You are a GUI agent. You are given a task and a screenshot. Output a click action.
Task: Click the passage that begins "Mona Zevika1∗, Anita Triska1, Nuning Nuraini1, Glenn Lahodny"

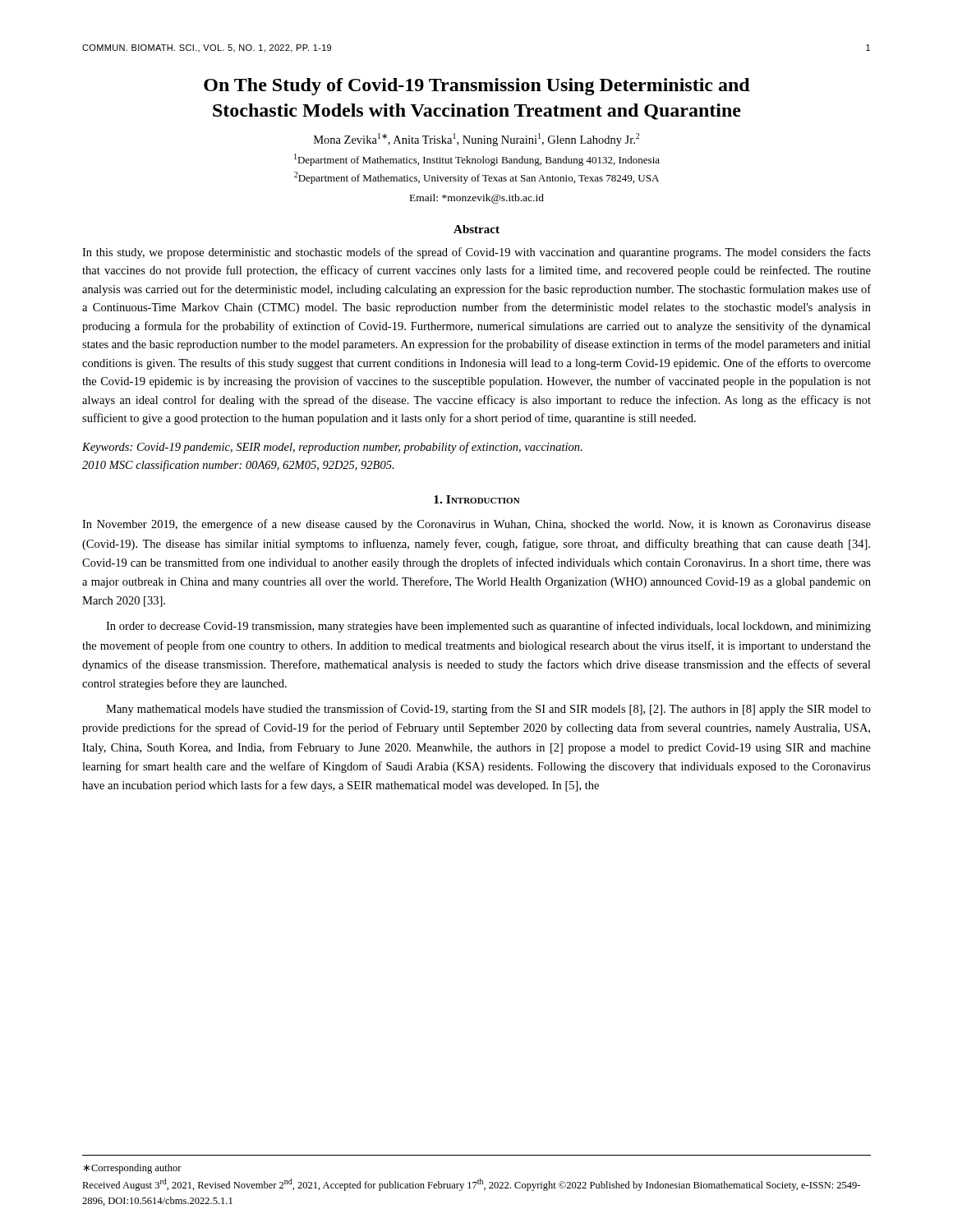coord(476,139)
